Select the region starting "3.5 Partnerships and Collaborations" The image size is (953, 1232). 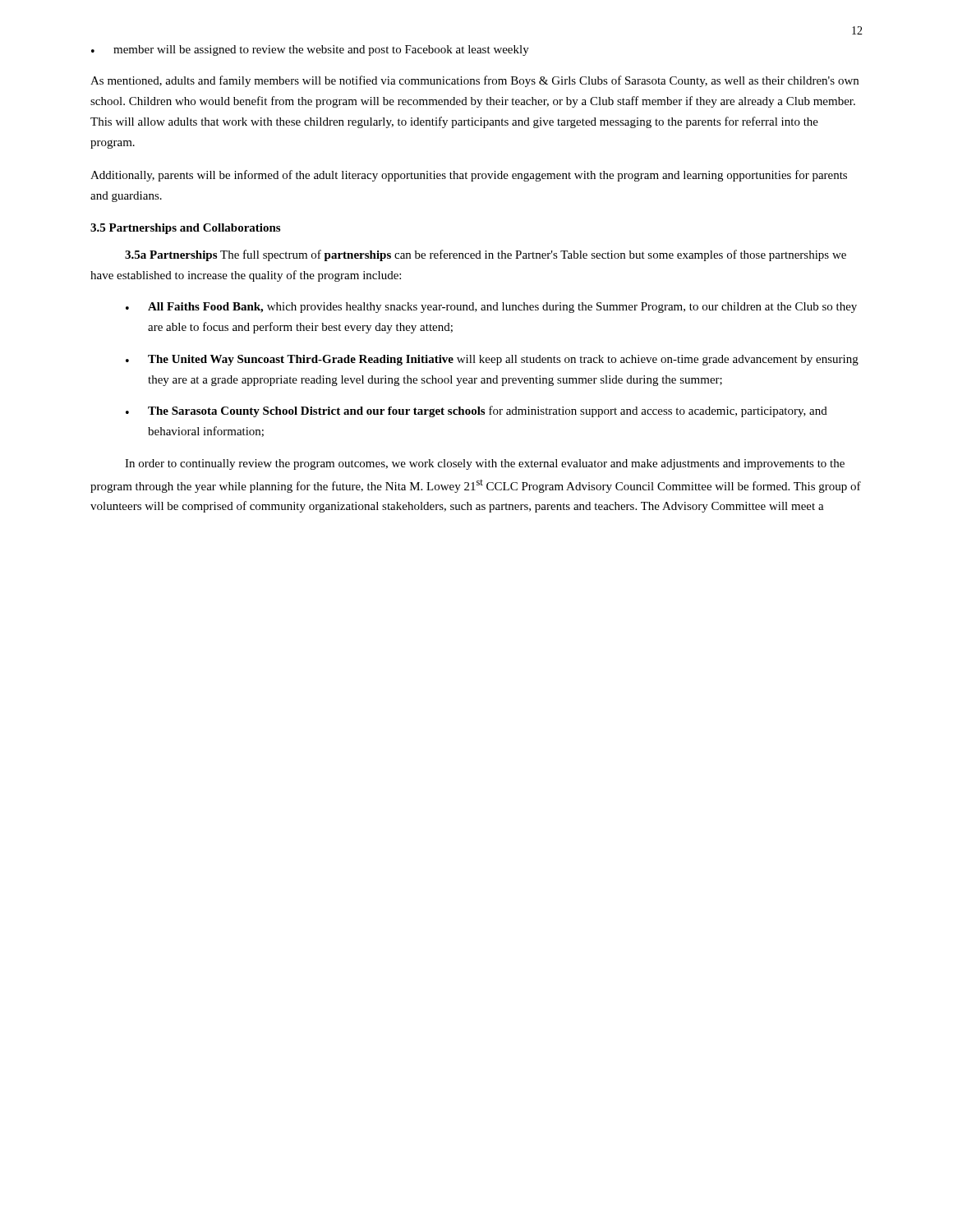[x=186, y=227]
